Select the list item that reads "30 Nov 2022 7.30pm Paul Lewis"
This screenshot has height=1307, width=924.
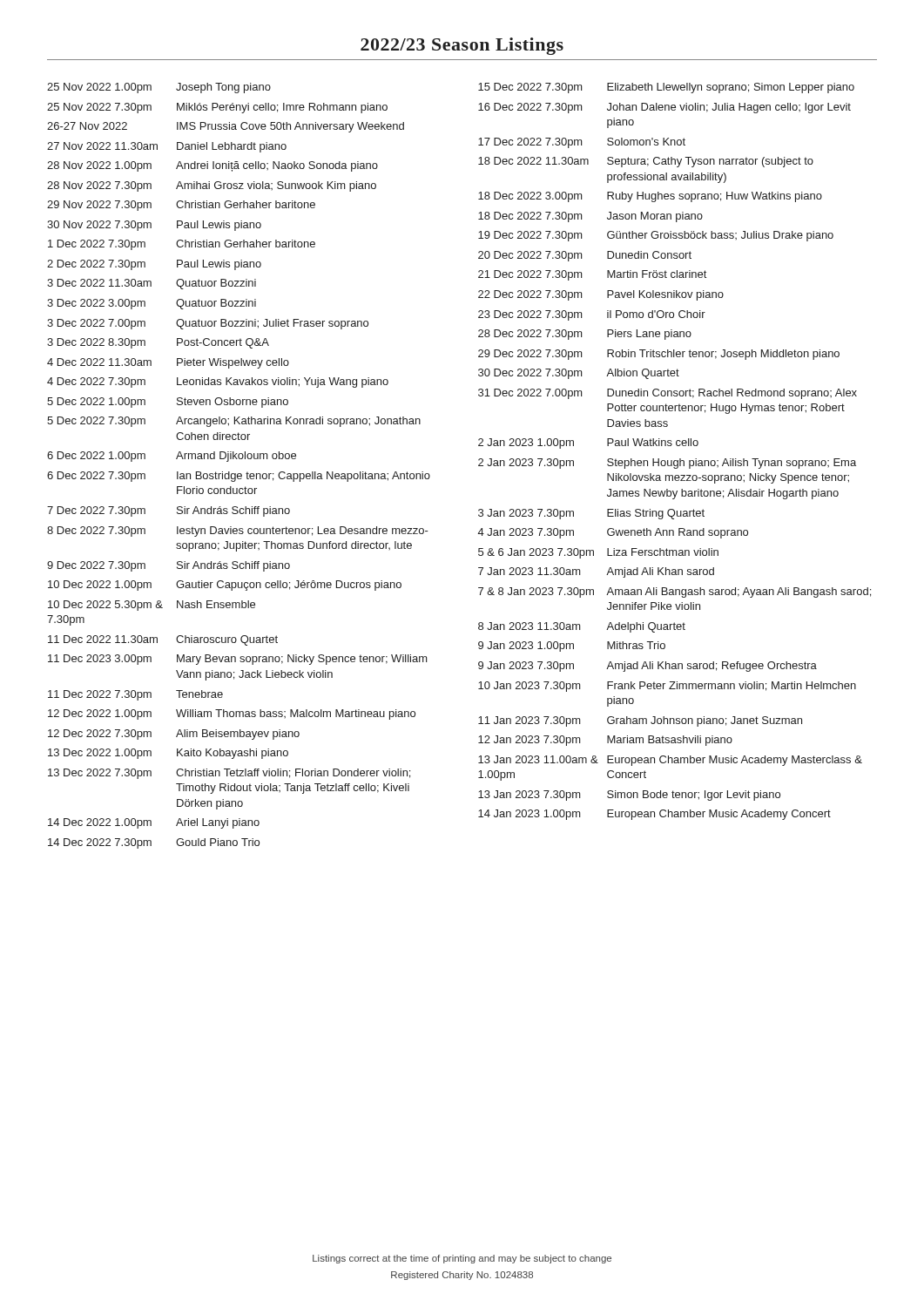coord(247,224)
